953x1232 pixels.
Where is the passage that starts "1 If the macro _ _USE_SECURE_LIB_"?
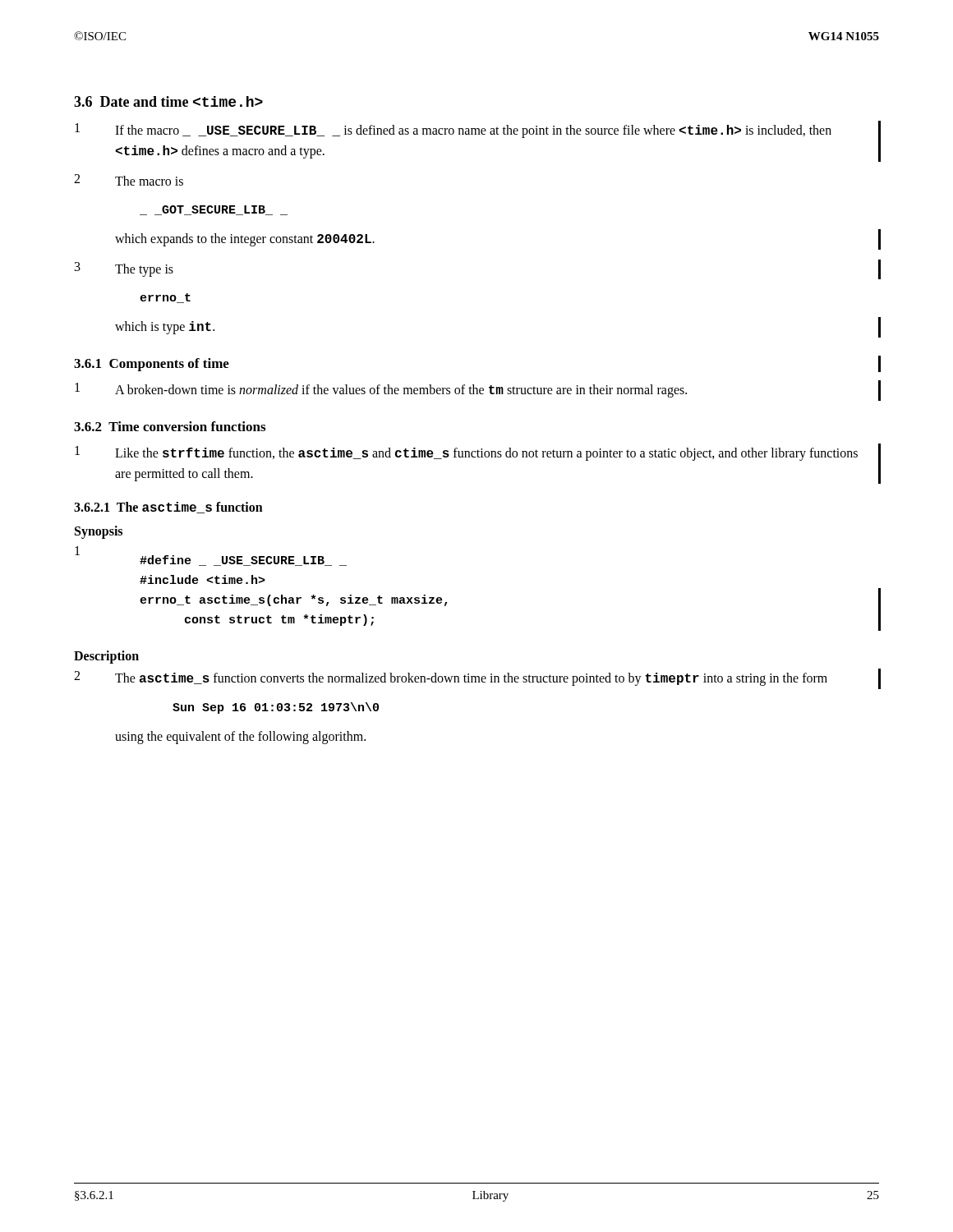tap(468, 141)
